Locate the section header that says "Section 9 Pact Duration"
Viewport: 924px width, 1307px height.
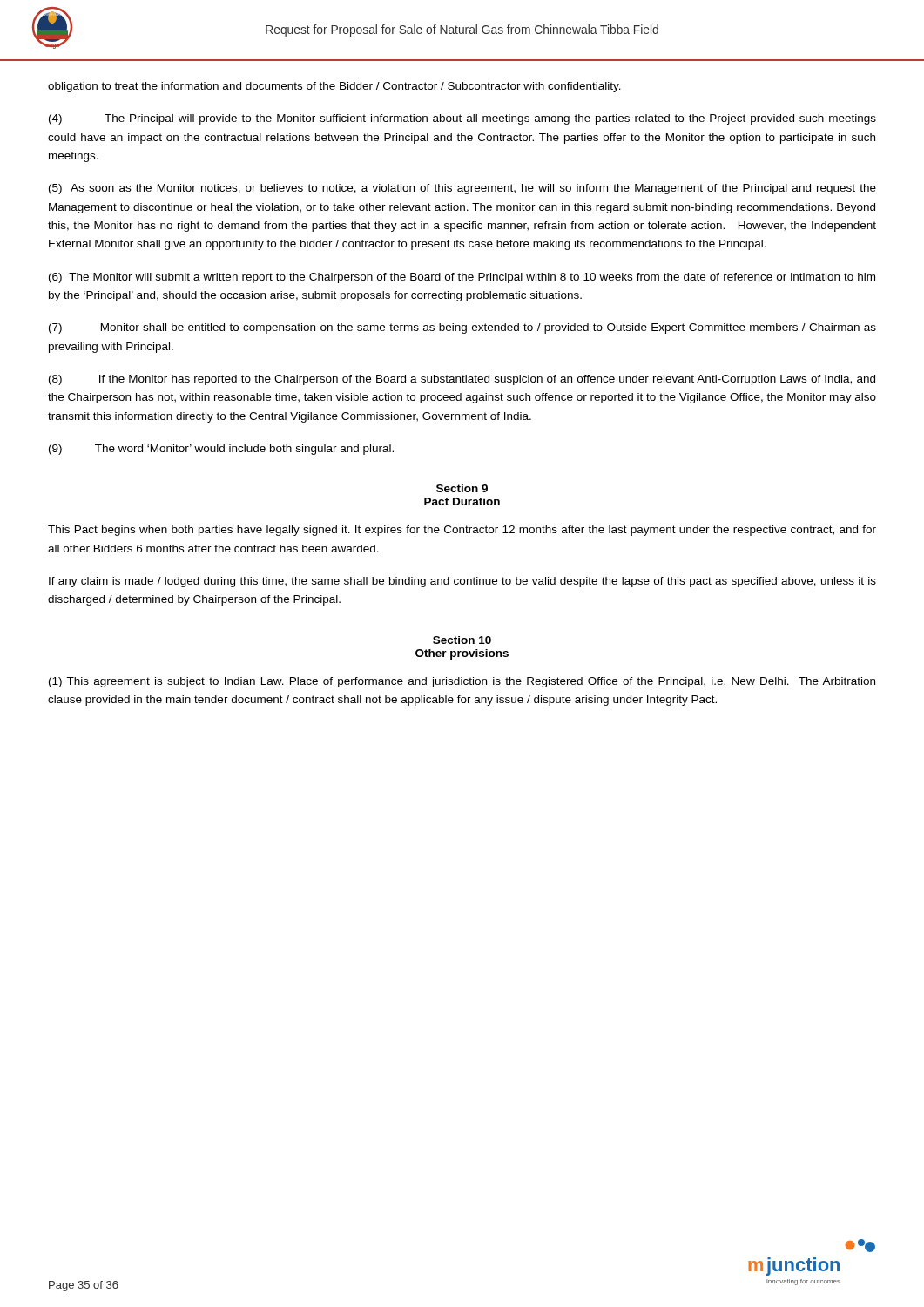click(462, 495)
